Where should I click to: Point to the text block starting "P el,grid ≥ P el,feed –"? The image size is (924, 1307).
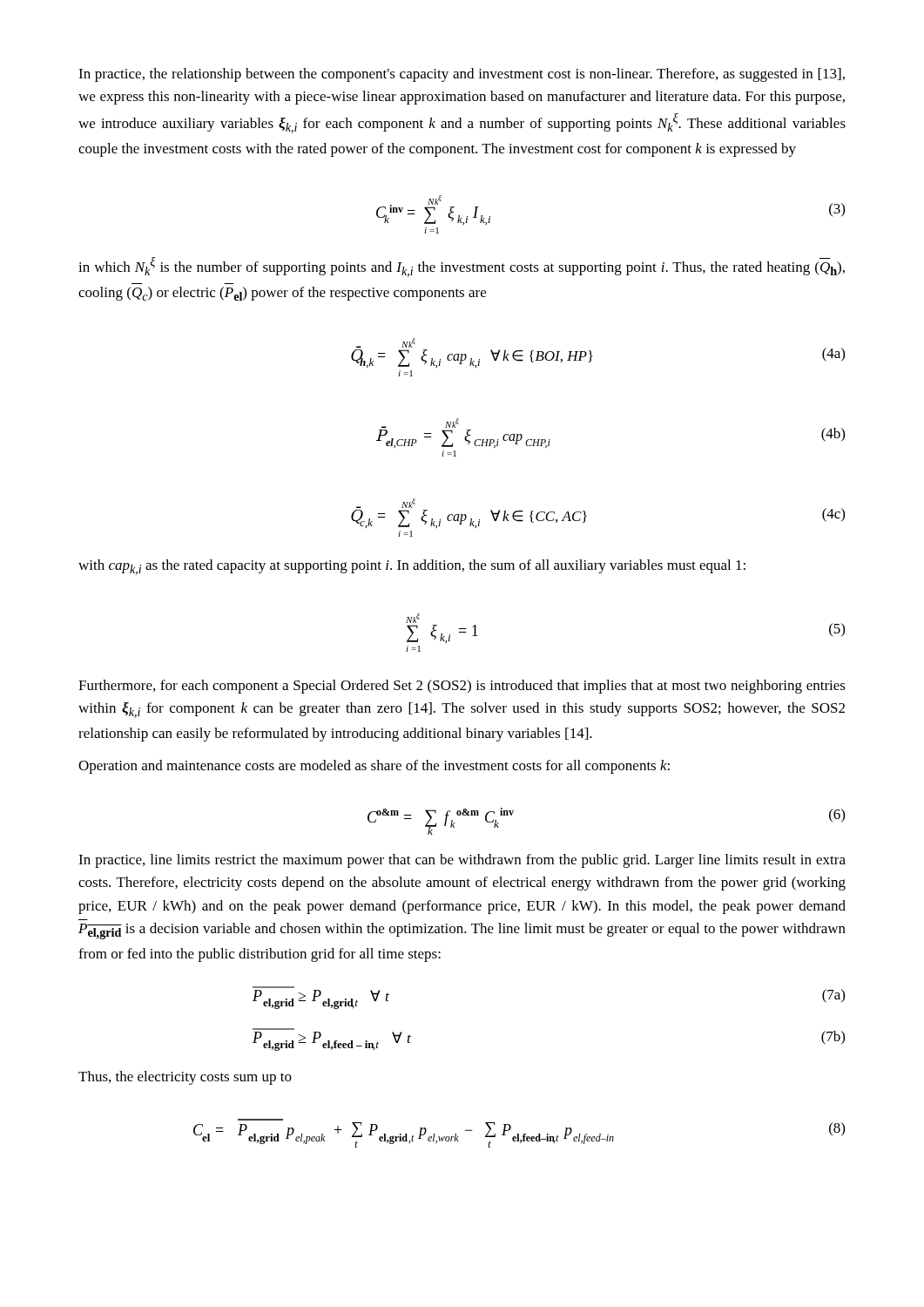(337, 1041)
